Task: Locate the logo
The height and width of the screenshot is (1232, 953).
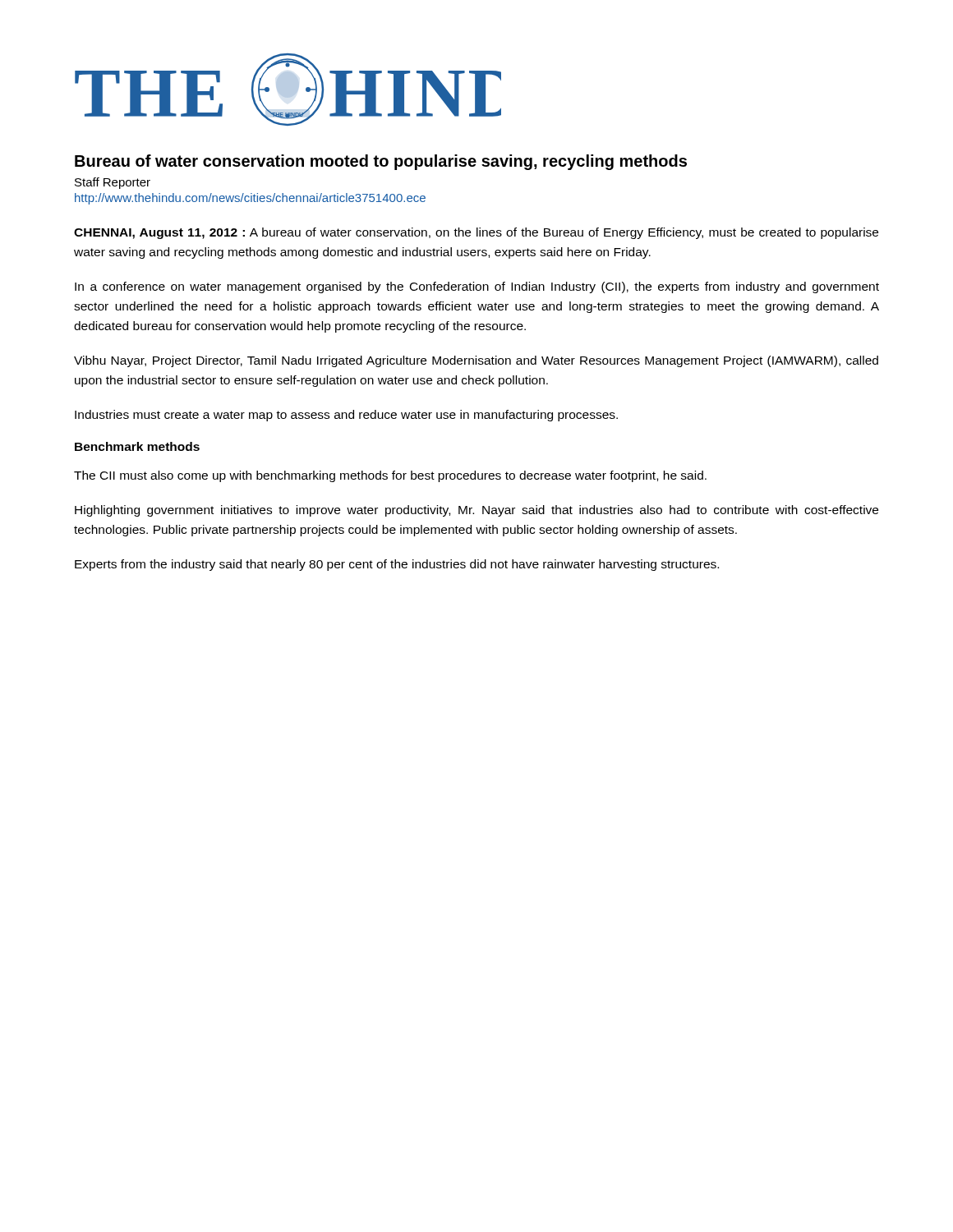Action: point(476,90)
